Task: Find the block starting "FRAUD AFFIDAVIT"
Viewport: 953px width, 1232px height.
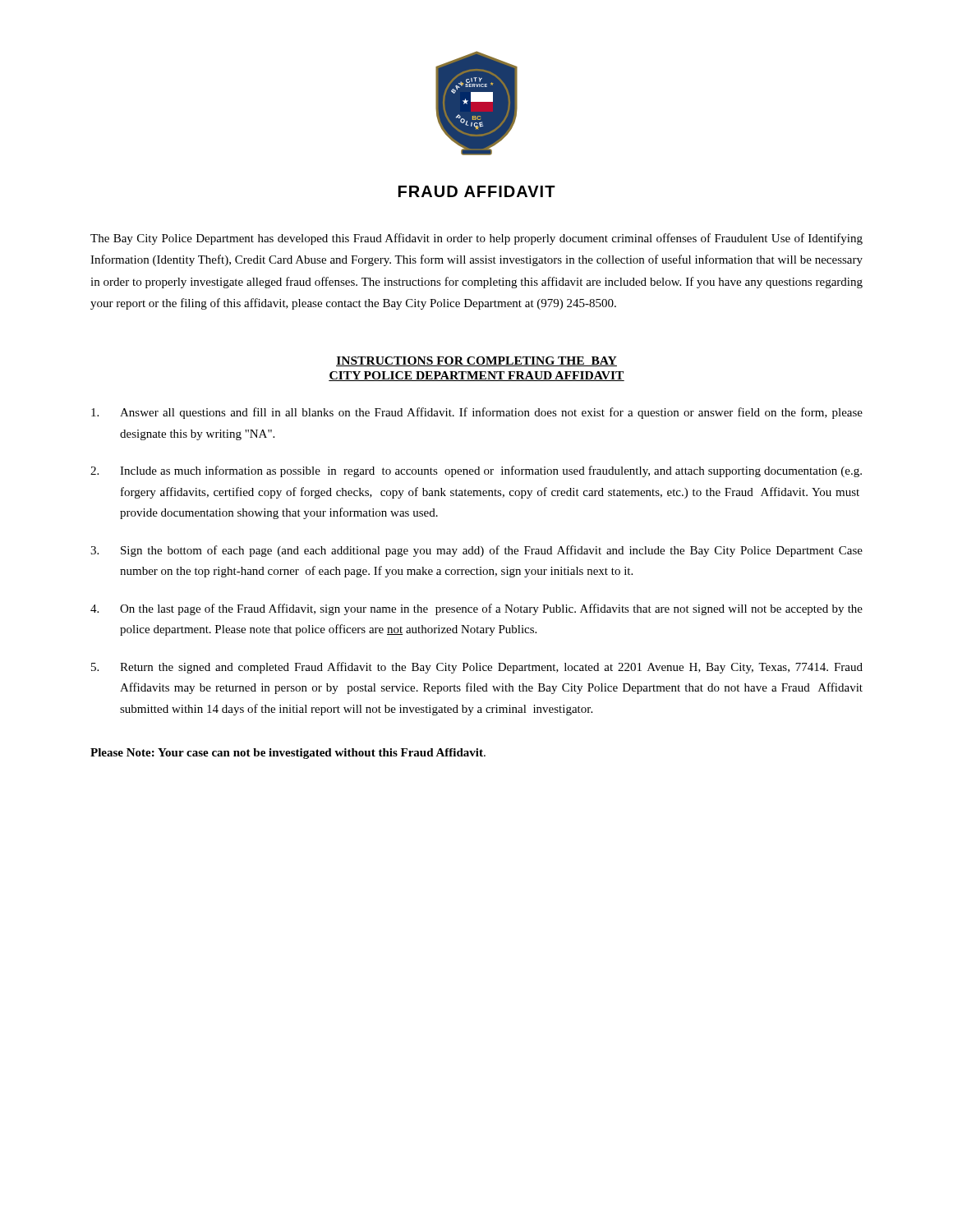Action: (x=476, y=191)
